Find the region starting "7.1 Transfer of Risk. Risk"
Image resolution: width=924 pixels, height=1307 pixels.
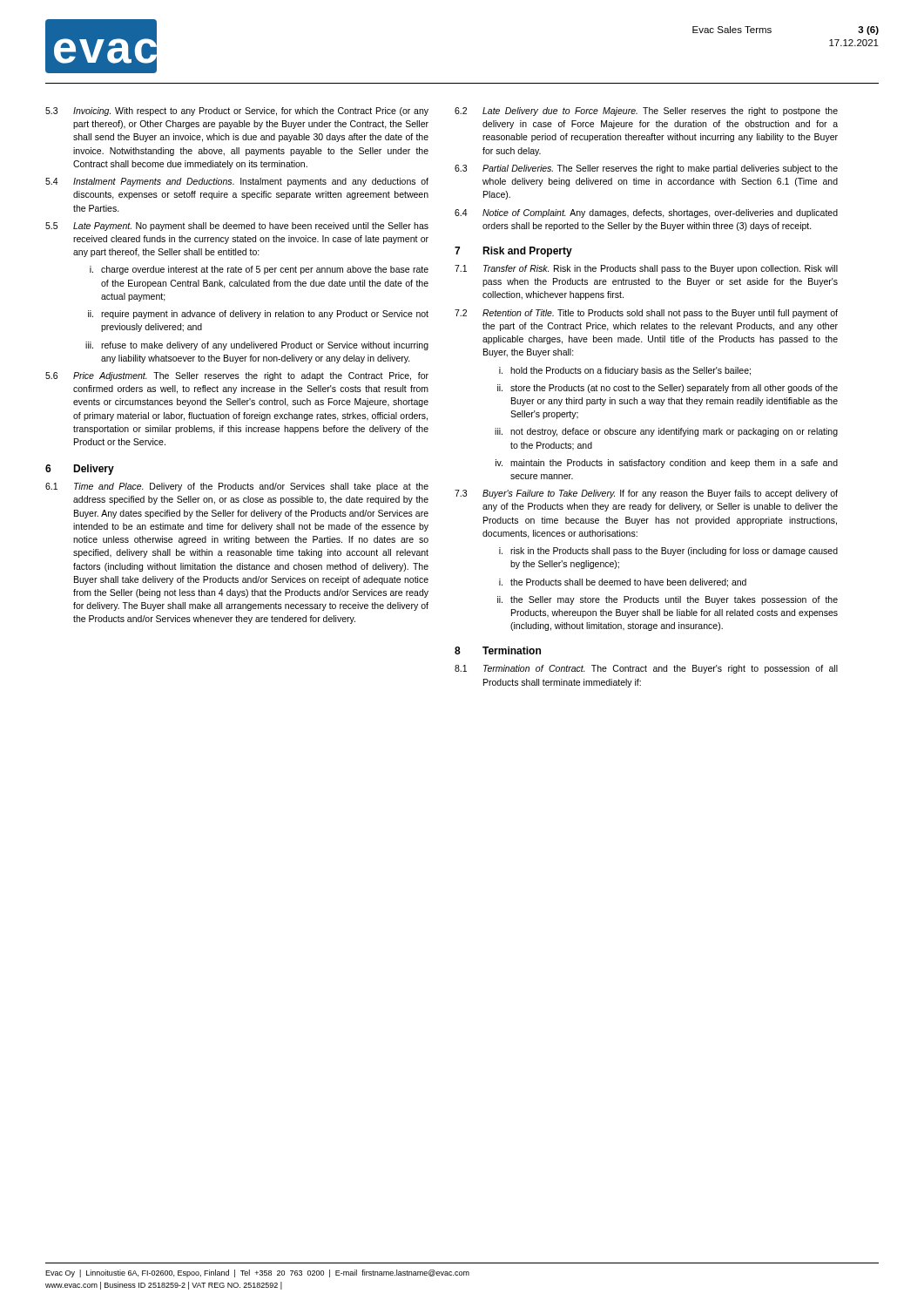click(x=646, y=282)
